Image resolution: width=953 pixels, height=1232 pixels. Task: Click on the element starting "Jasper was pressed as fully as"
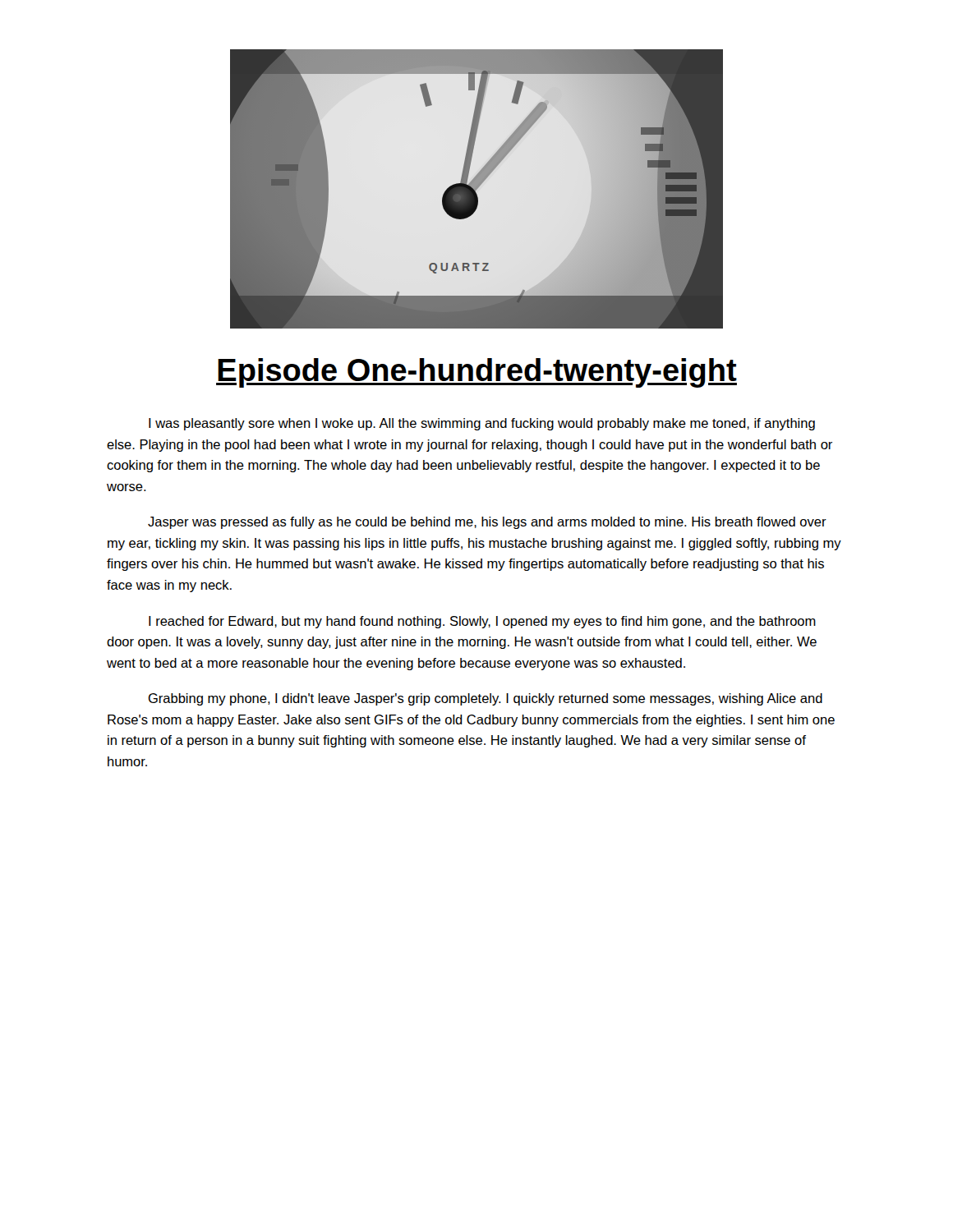(x=476, y=554)
